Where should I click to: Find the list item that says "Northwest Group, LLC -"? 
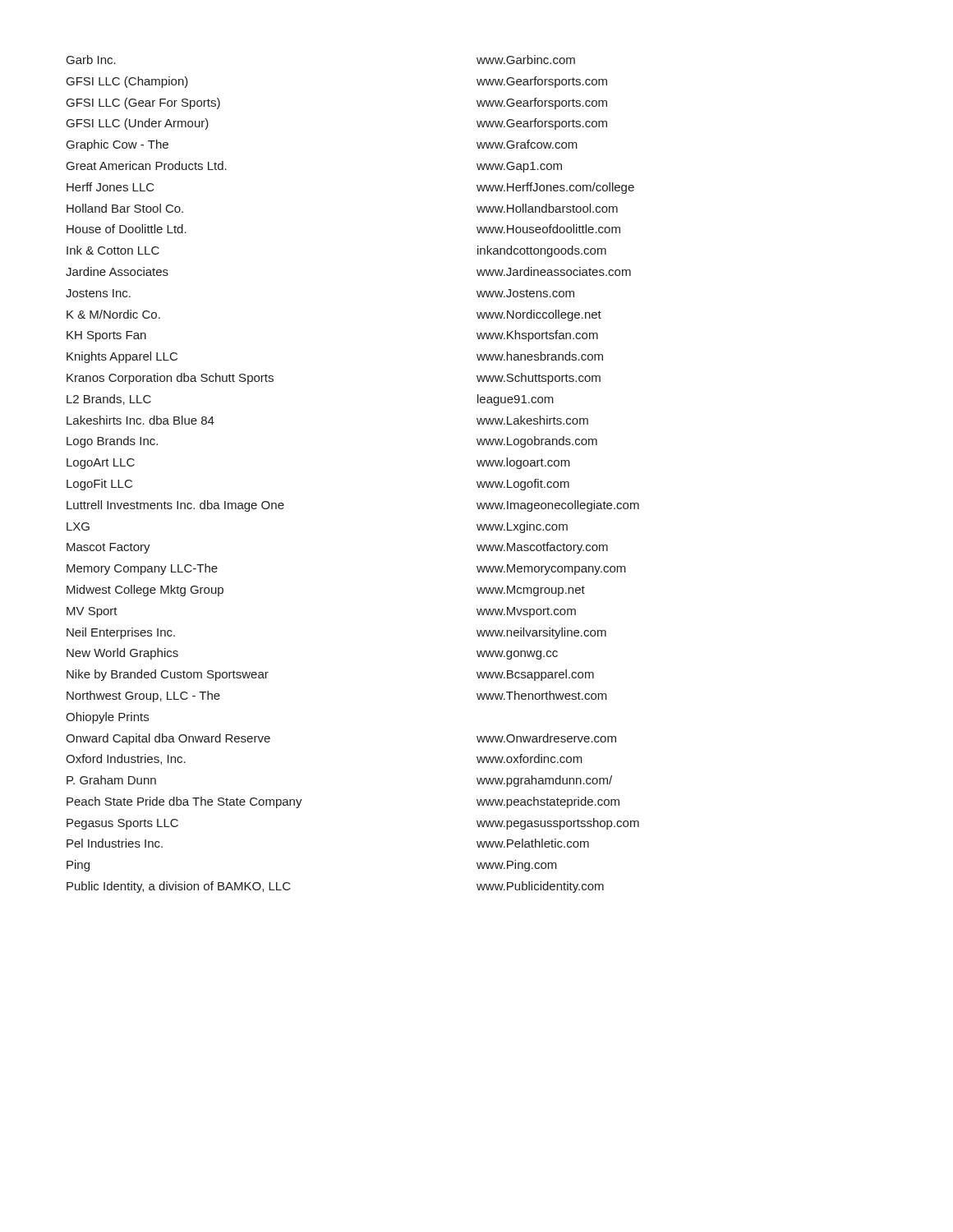tap(143, 695)
